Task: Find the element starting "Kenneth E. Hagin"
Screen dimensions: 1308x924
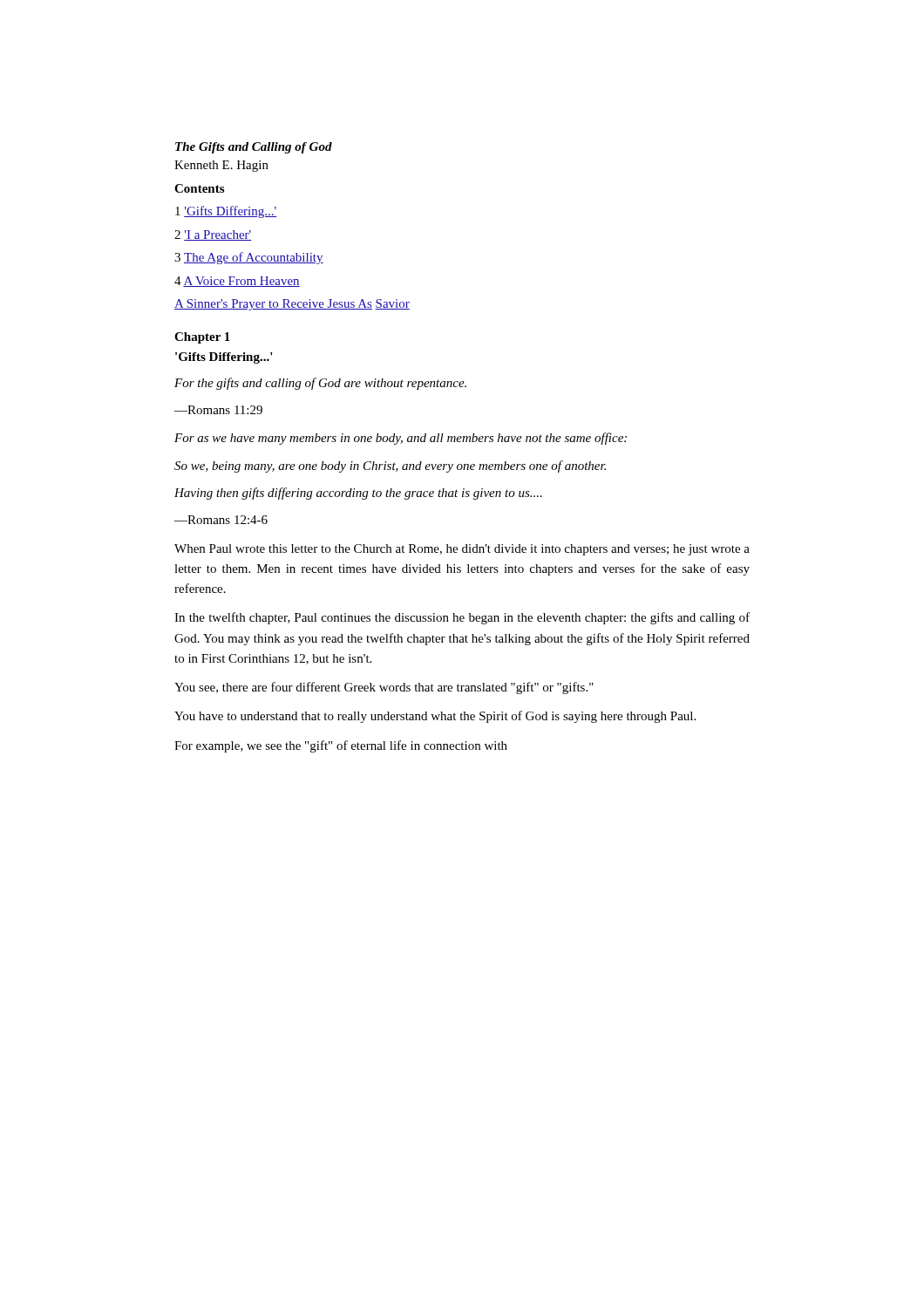Action: pyautogui.click(x=221, y=165)
